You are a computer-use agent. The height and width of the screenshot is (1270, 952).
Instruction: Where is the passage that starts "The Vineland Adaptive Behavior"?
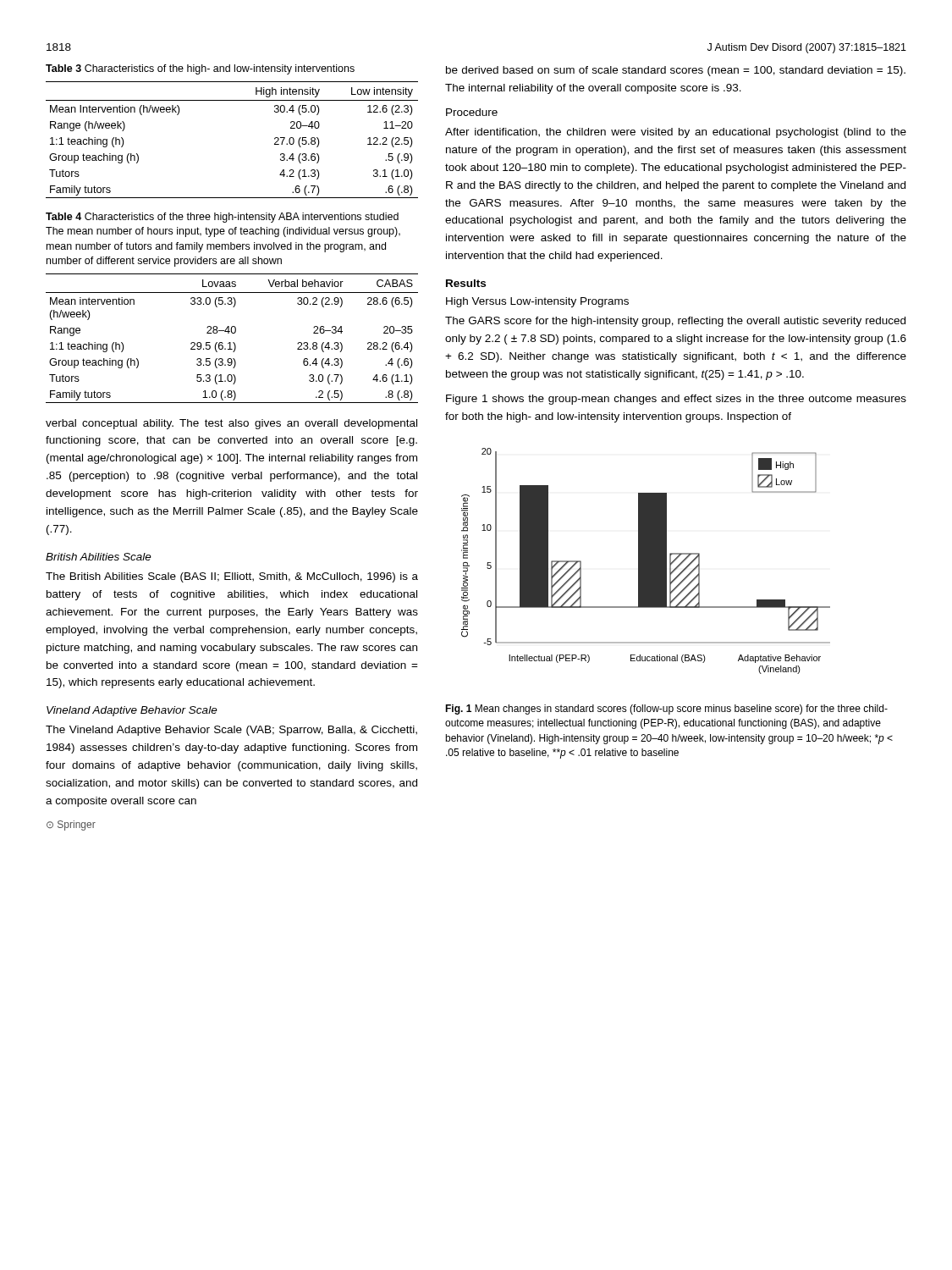(x=232, y=766)
